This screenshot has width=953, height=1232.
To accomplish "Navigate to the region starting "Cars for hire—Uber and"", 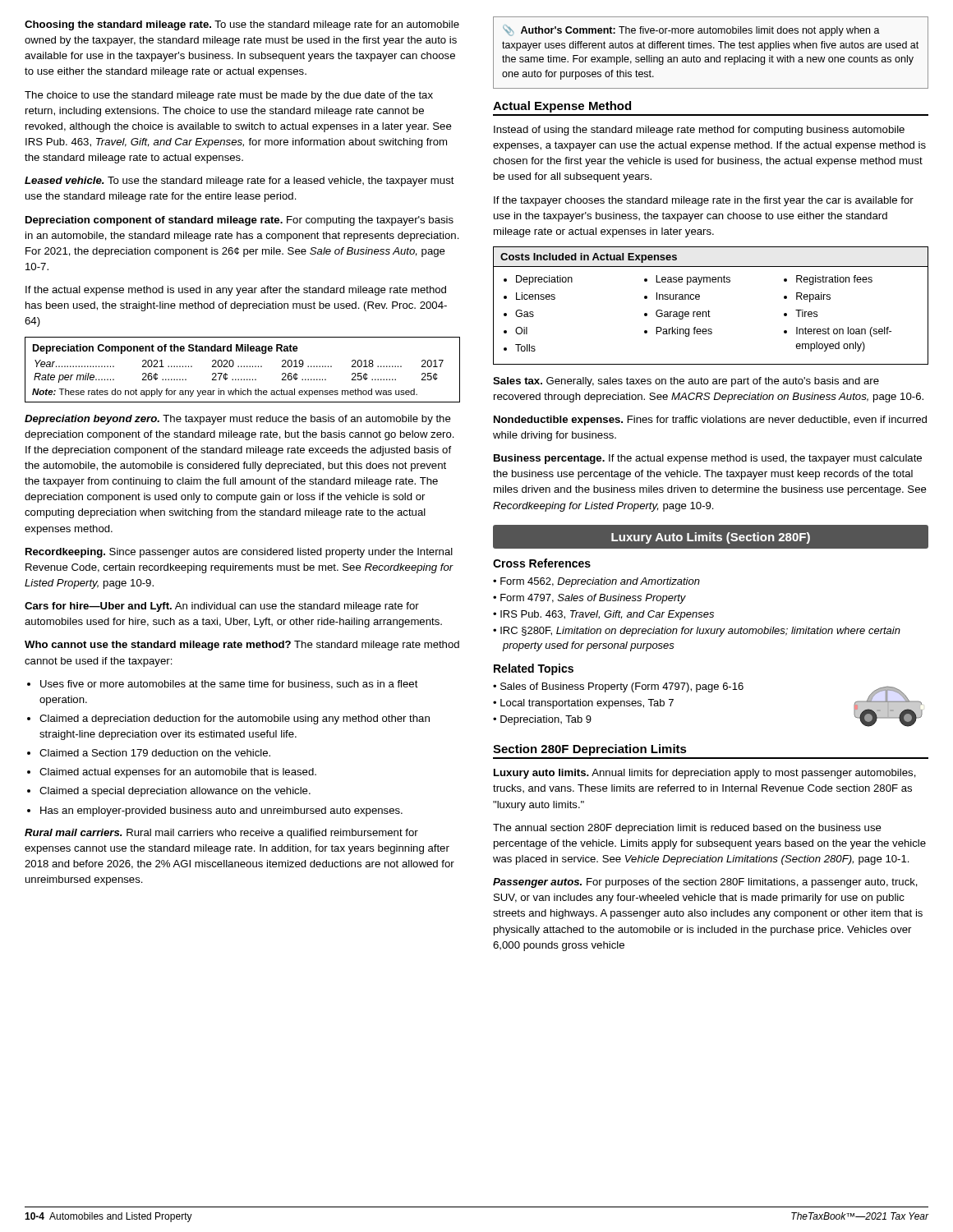I will pos(234,614).
